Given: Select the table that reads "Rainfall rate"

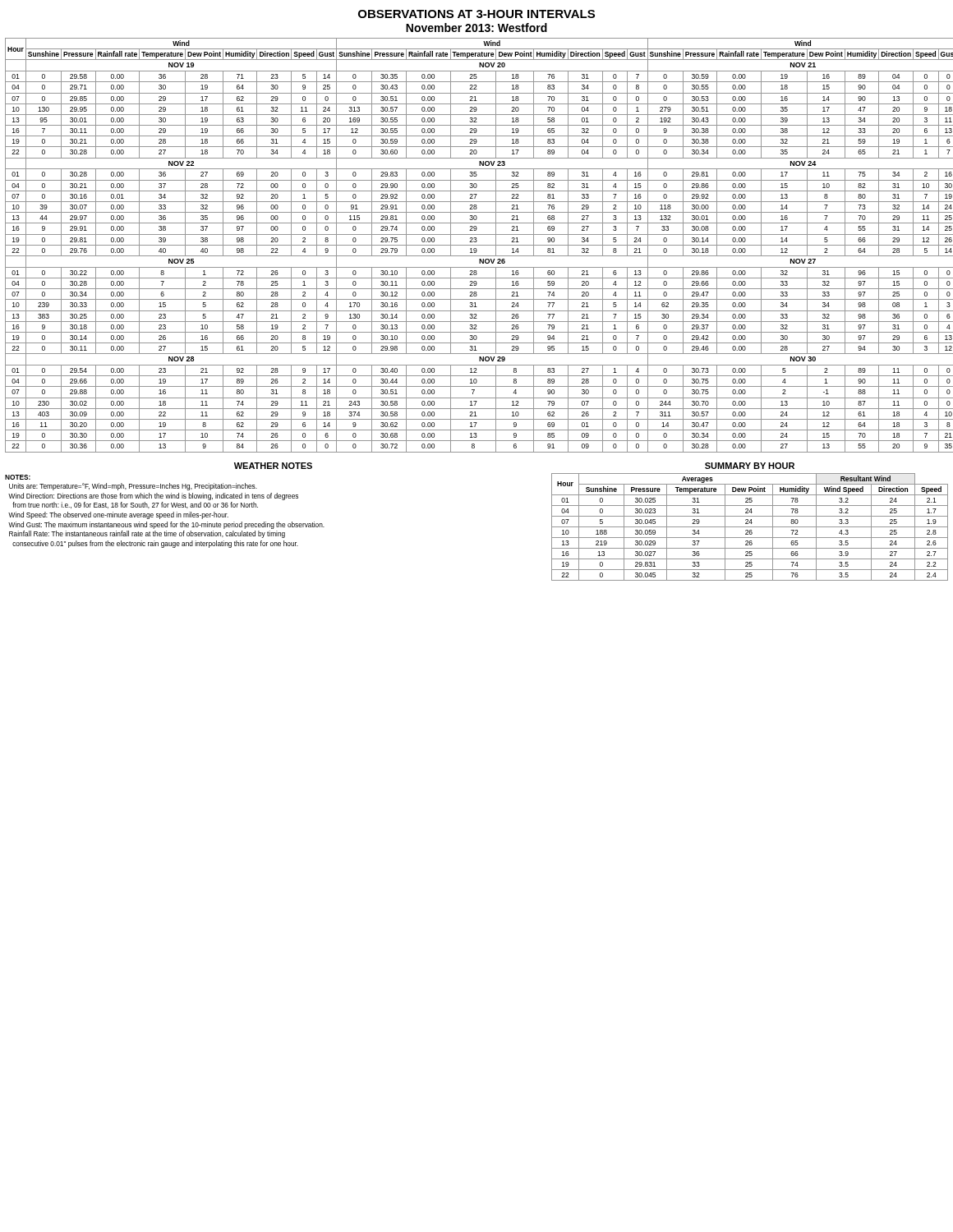Looking at the screenshot, I should point(476,245).
